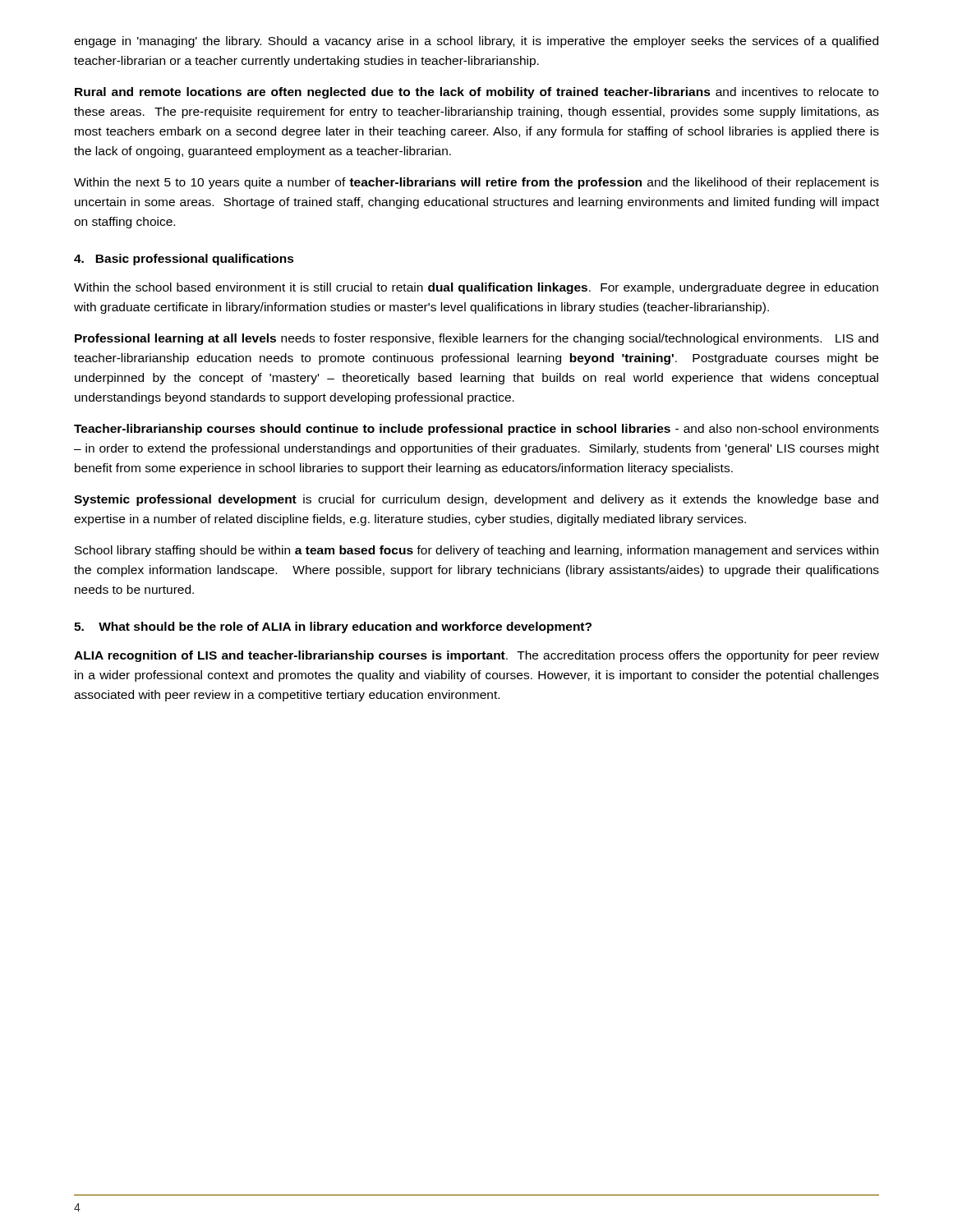
Task: Navigate to the block starting "Systemic professional development is crucial for curriculum"
Action: tap(476, 509)
